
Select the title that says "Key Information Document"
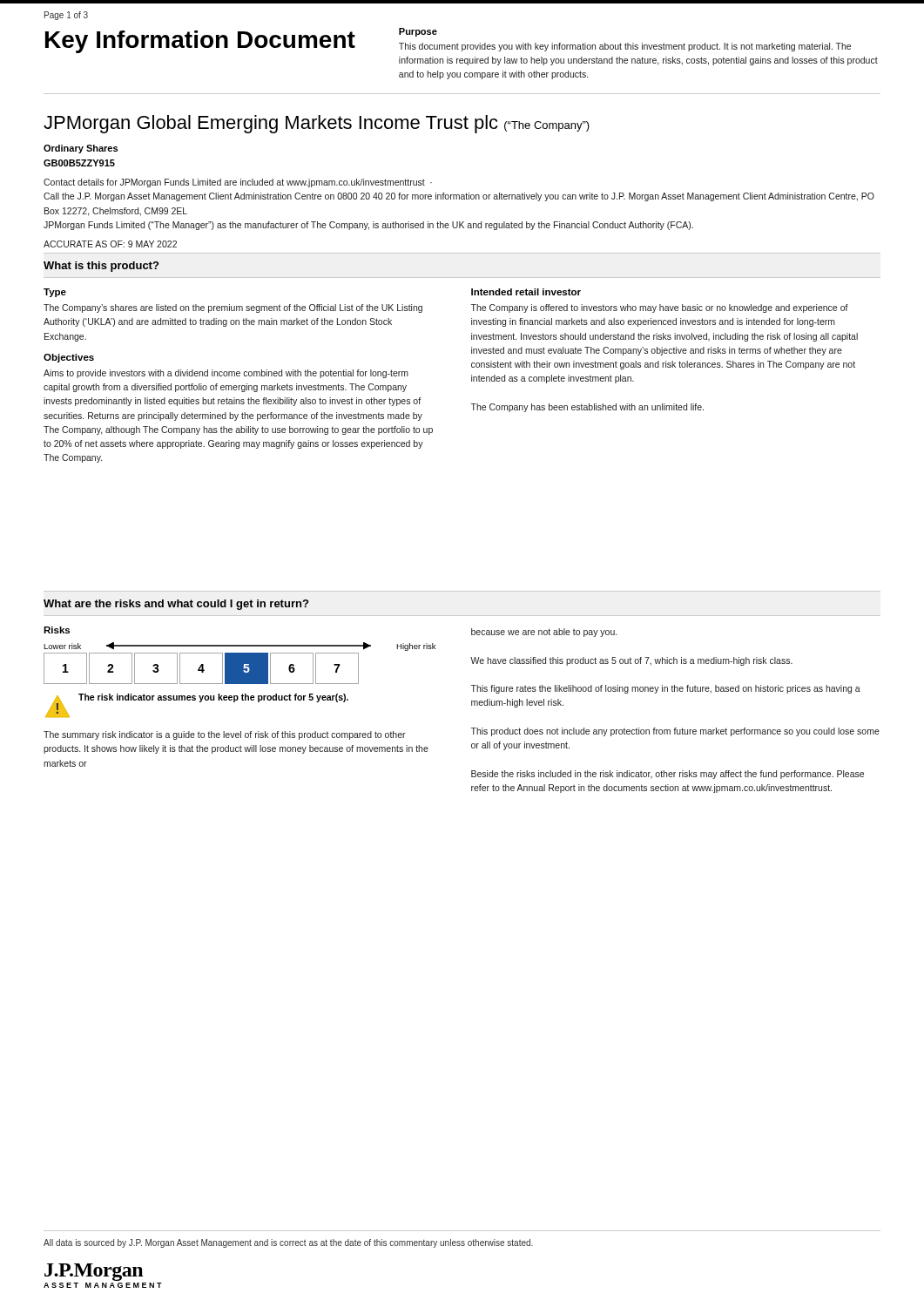(199, 40)
